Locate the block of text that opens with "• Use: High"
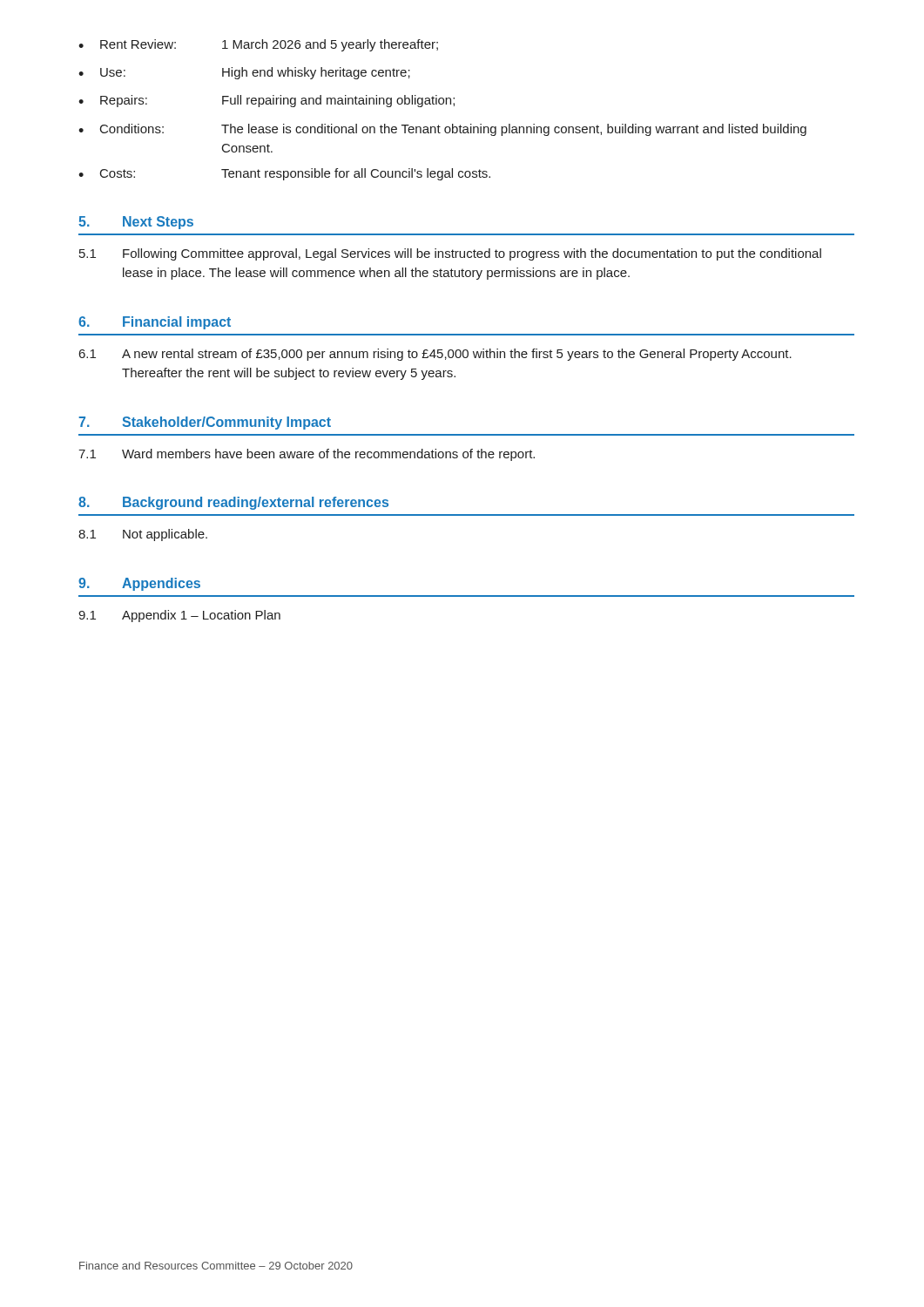The width and height of the screenshot is (924, 1307). click(244, 73)
